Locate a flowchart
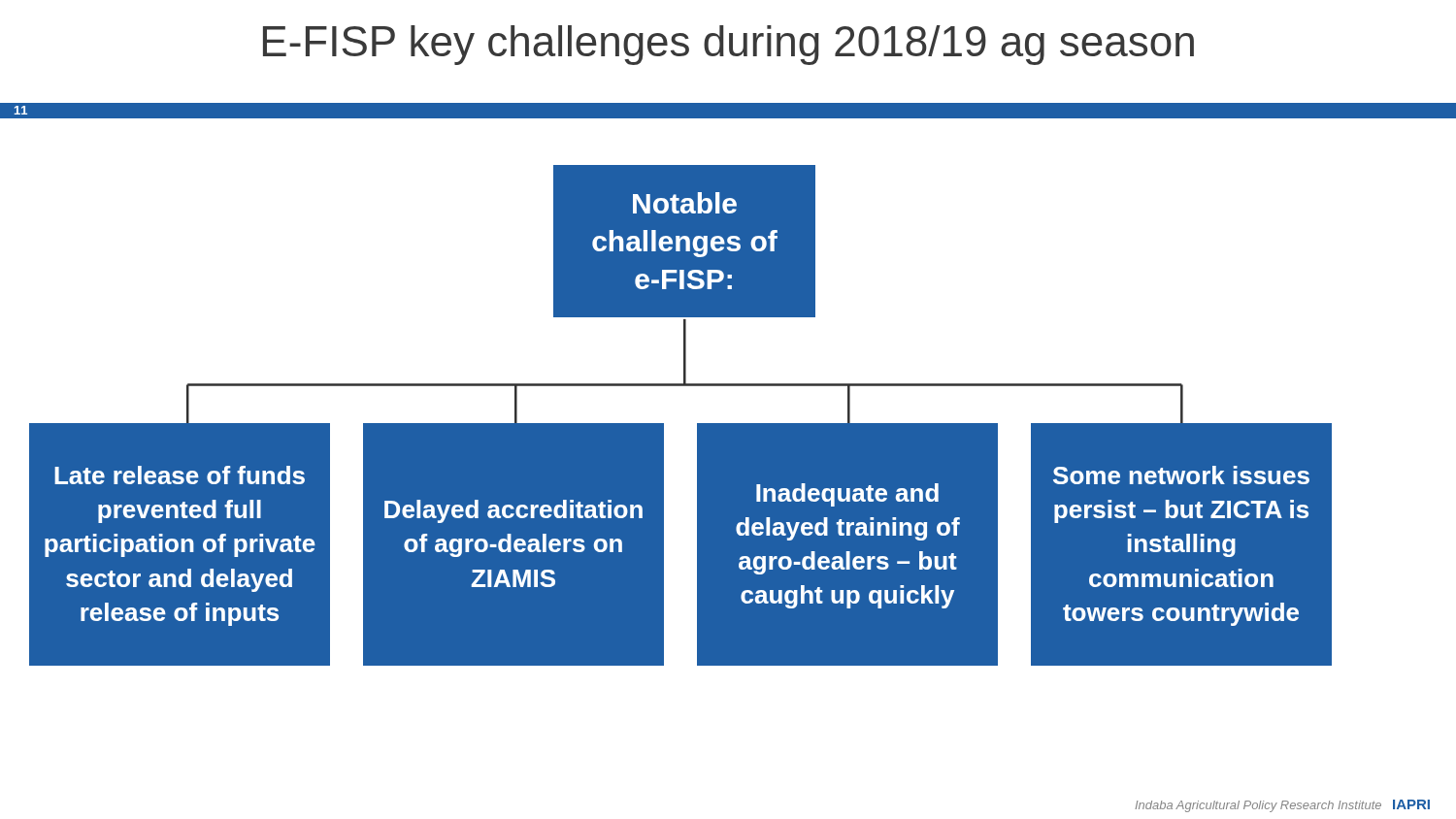Screen dimensions: 819x1456 click(728, 462)
